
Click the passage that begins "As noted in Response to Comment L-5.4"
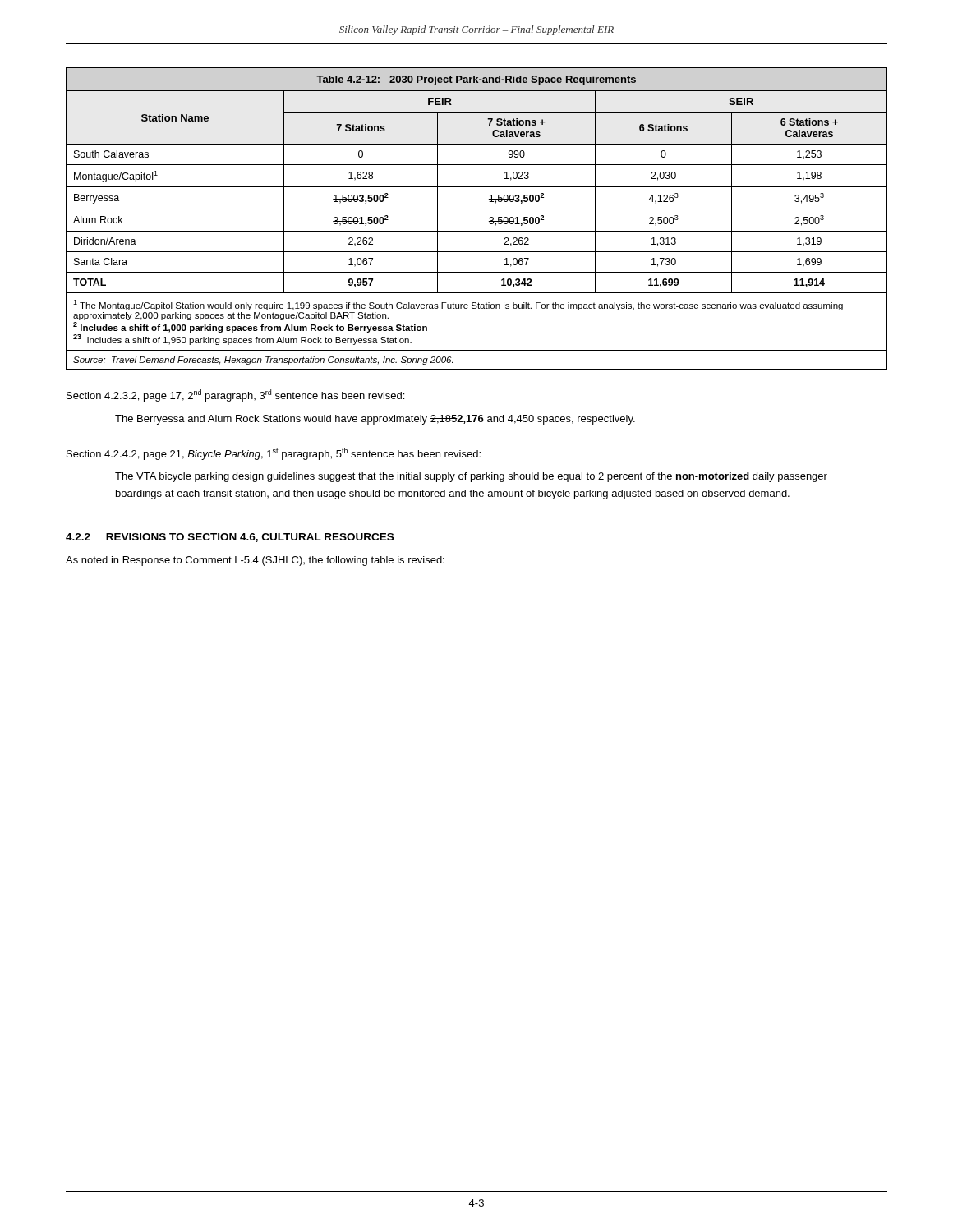[255, 560]
